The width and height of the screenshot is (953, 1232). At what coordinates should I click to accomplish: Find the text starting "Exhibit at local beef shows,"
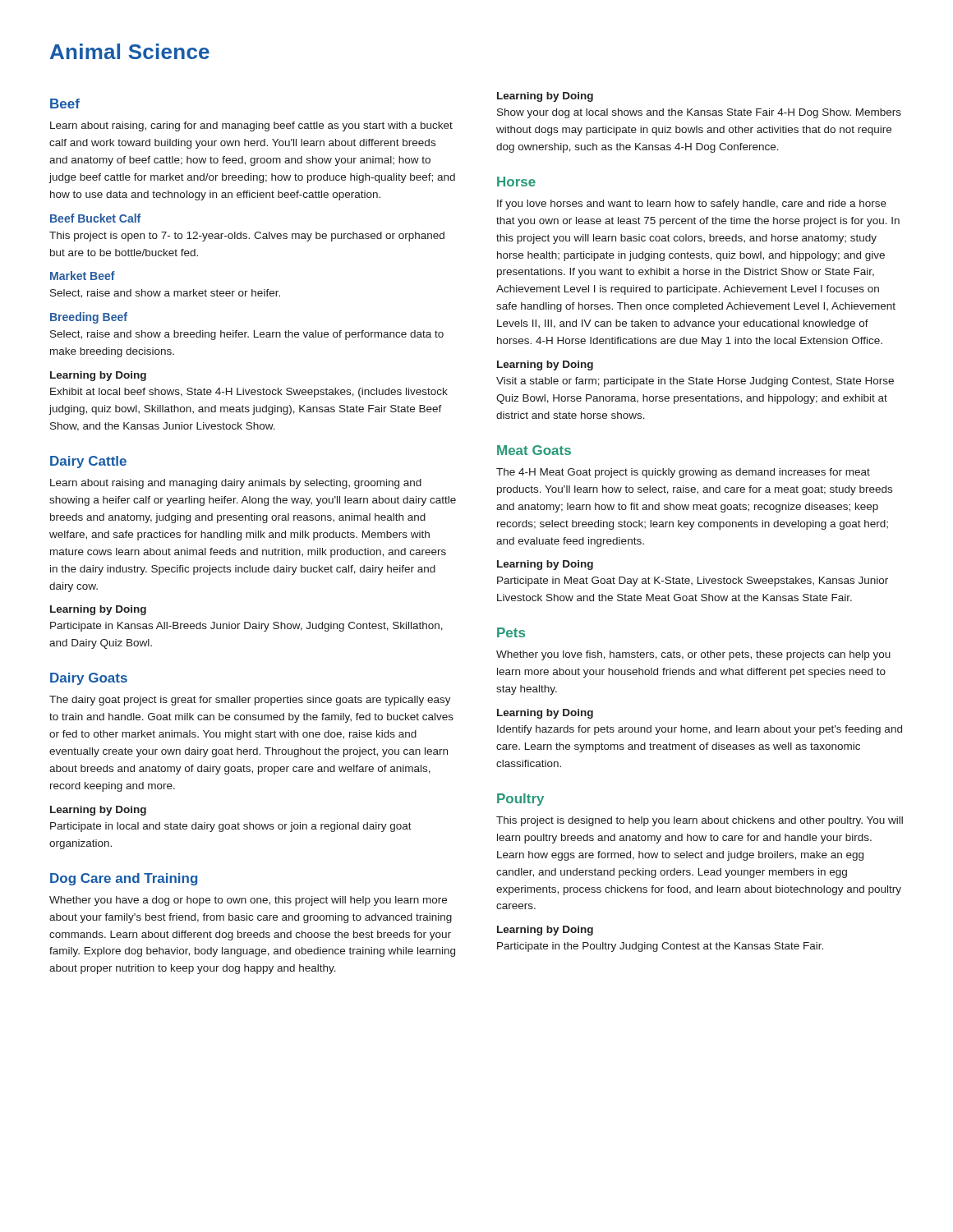pos(253,410)
